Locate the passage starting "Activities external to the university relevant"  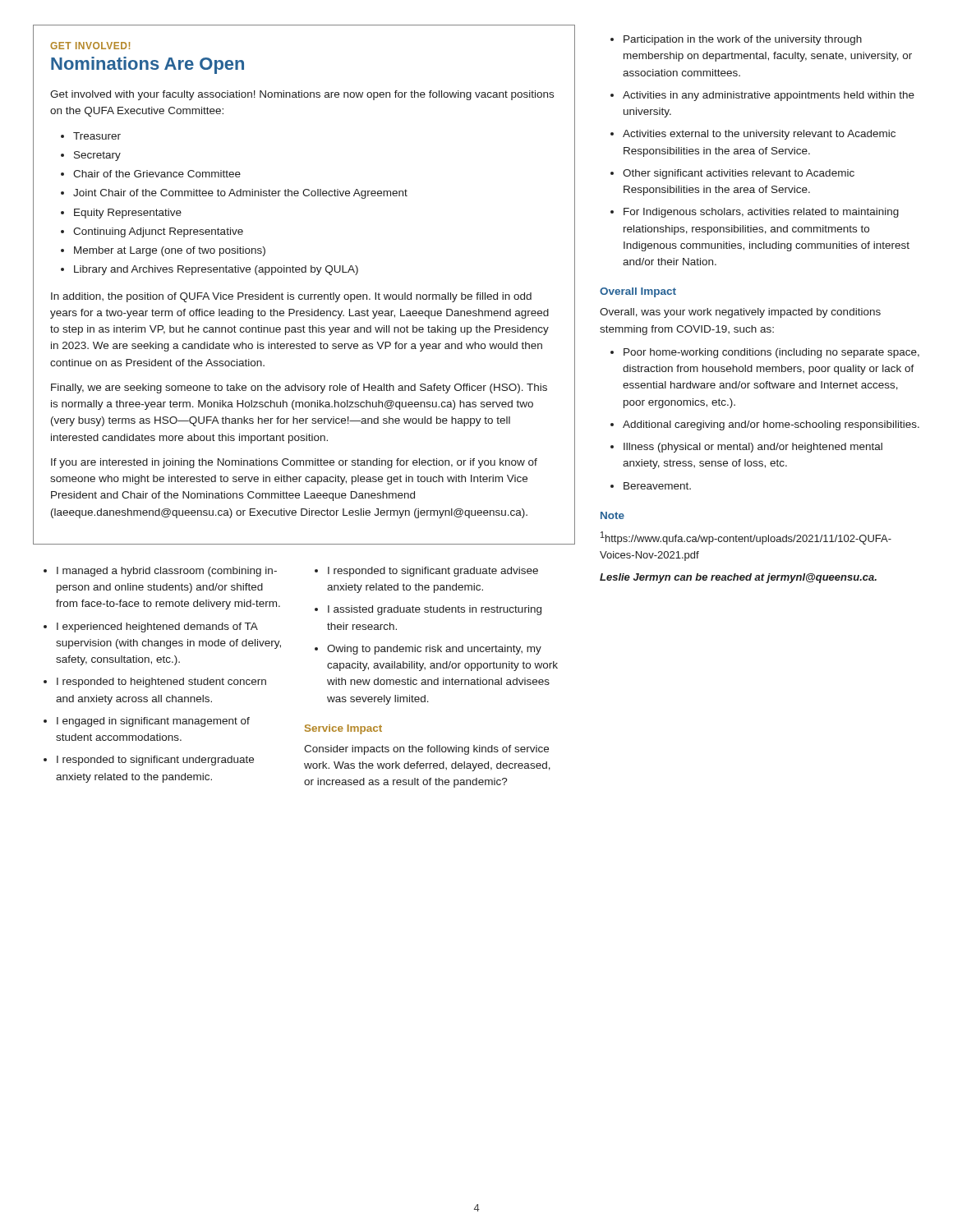coord(759,142)
